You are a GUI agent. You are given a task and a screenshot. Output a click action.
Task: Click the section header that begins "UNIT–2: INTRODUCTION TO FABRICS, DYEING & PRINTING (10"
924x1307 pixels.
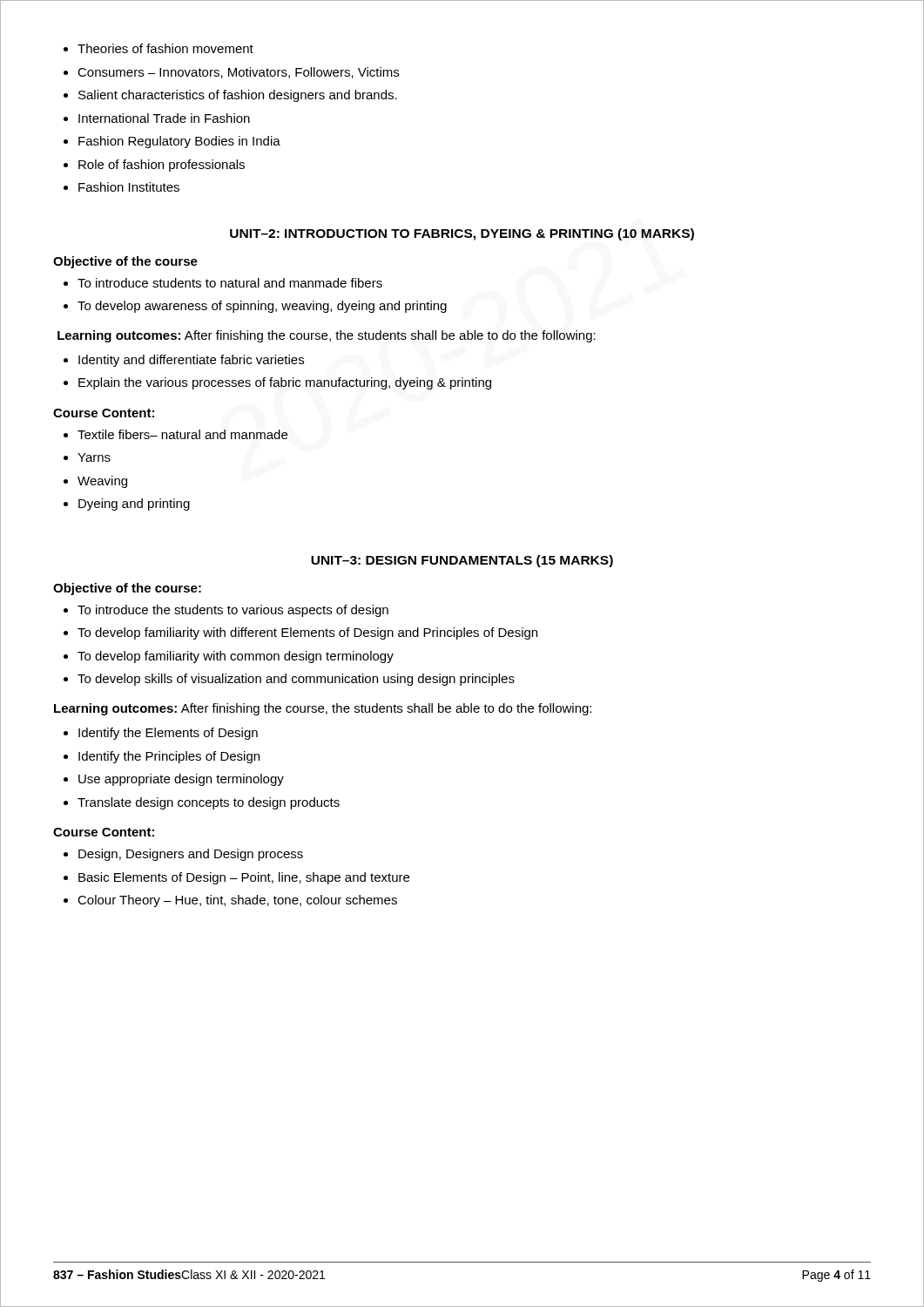462,233
